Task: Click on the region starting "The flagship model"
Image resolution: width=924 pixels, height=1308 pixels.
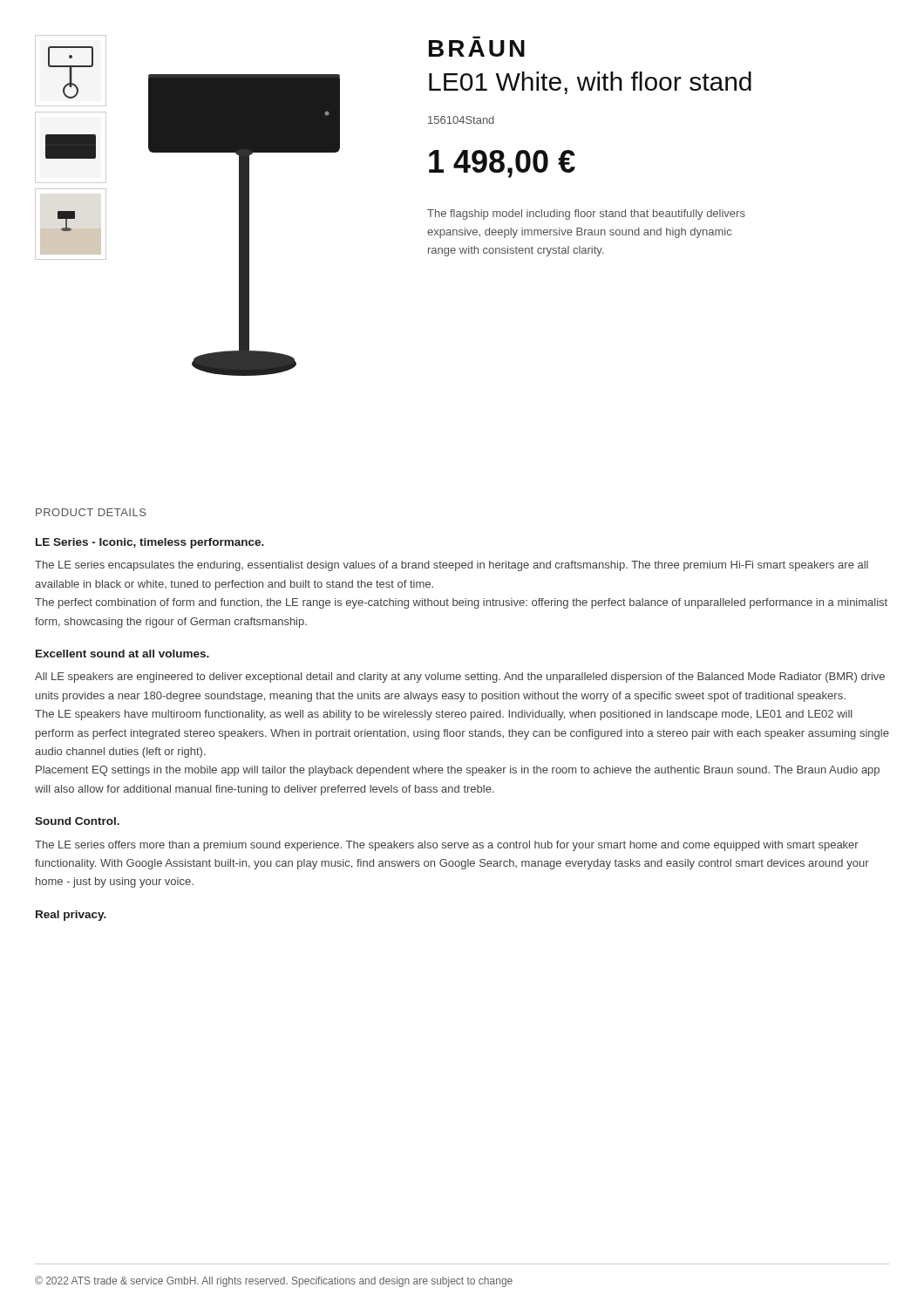Action: tap(586, 231)
